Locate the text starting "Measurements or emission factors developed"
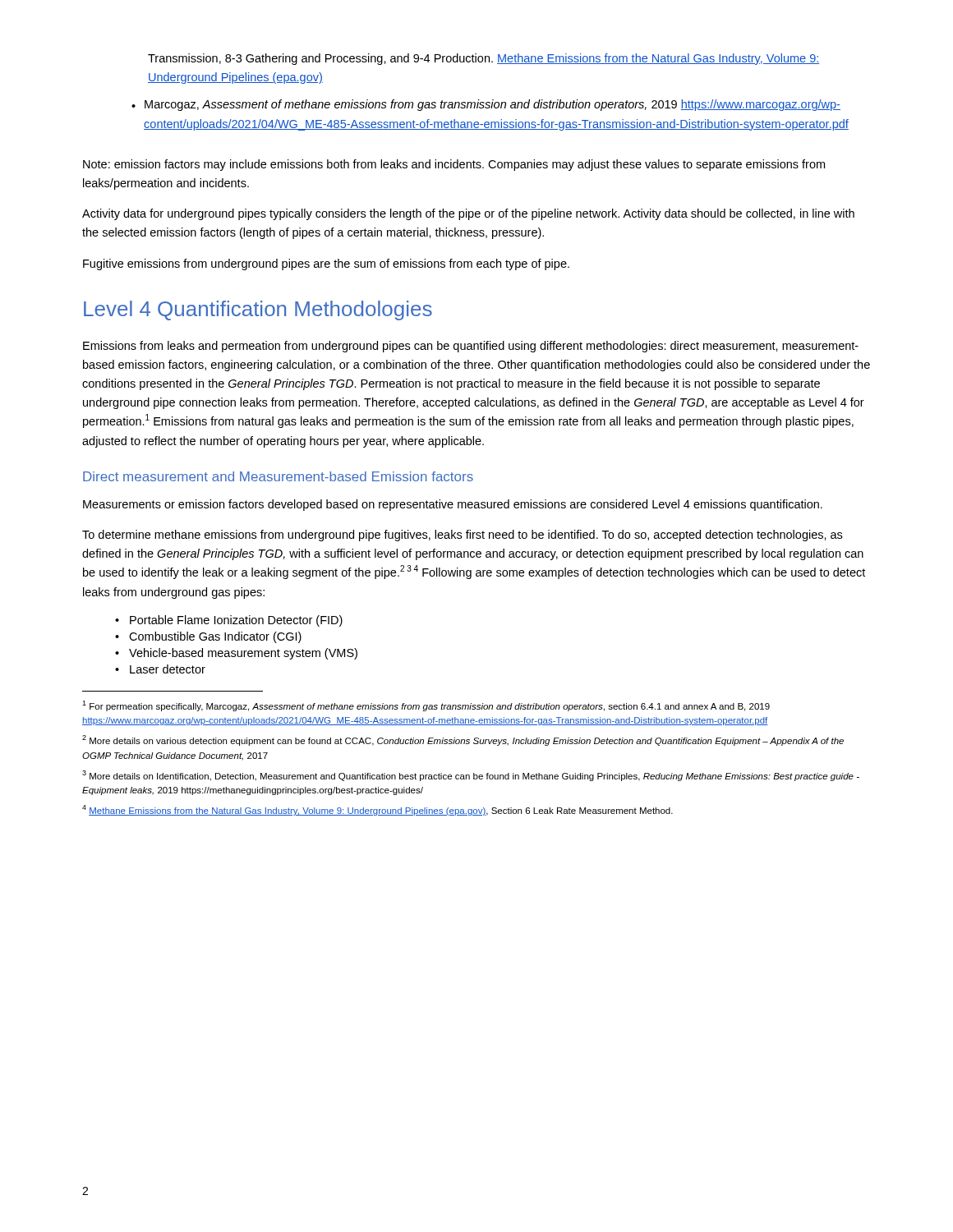The image size is (953, 1232). click(x=453, y=504)
